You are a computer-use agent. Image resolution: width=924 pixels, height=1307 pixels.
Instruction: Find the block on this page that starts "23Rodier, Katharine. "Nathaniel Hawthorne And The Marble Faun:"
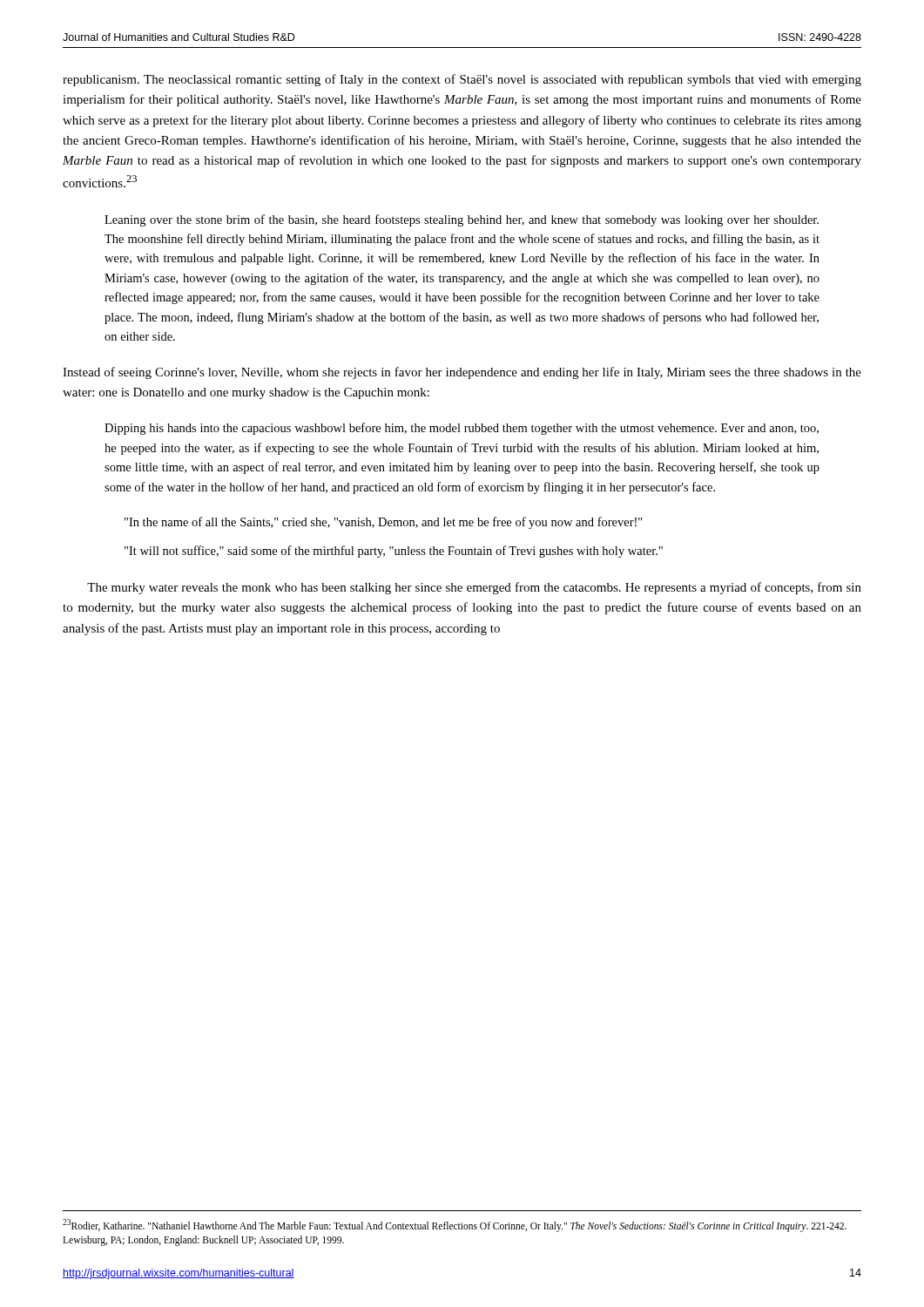tap(455, 1231)
